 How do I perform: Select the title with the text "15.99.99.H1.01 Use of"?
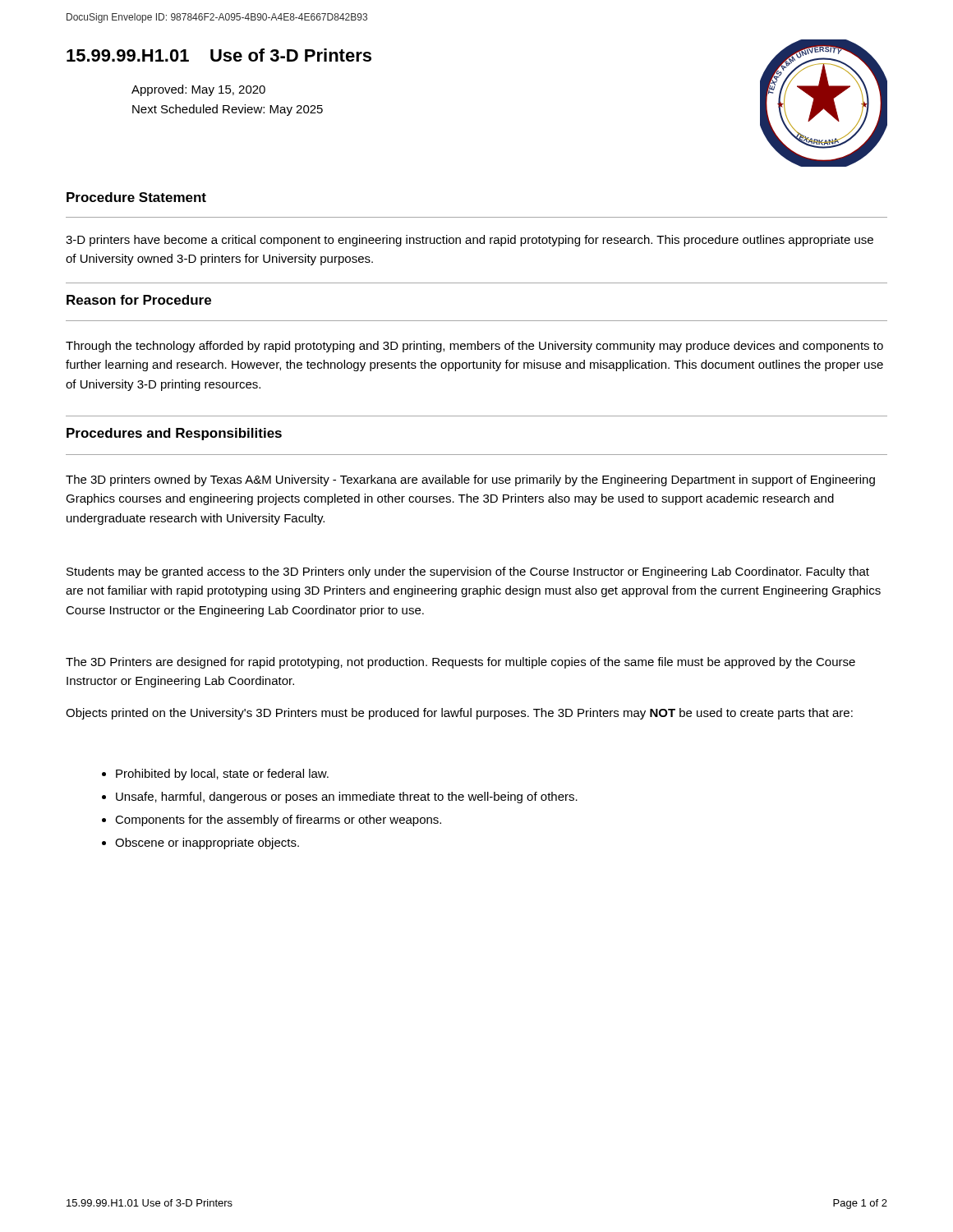click(219, 55)
